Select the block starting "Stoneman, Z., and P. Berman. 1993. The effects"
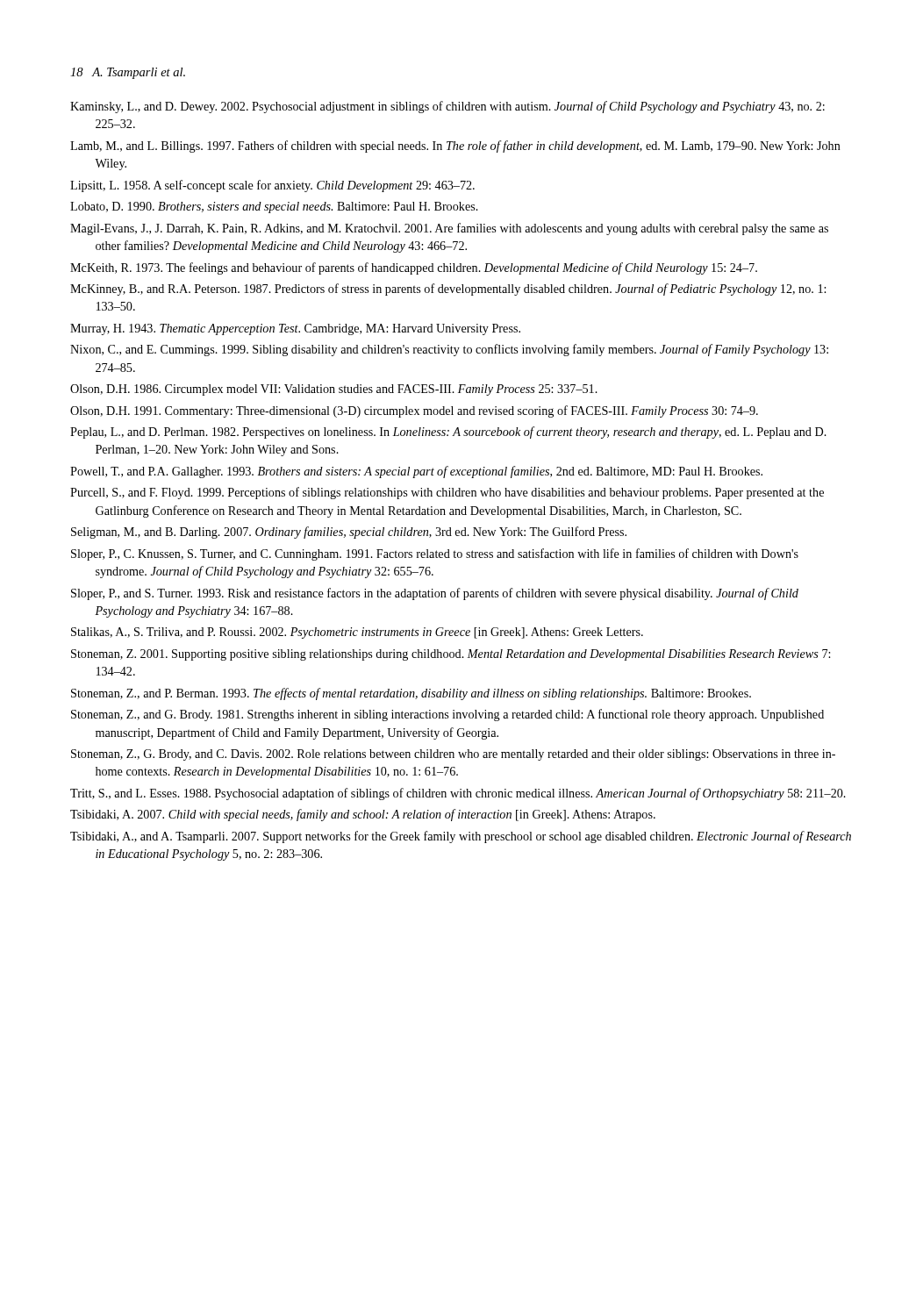 tap(411, 693)
